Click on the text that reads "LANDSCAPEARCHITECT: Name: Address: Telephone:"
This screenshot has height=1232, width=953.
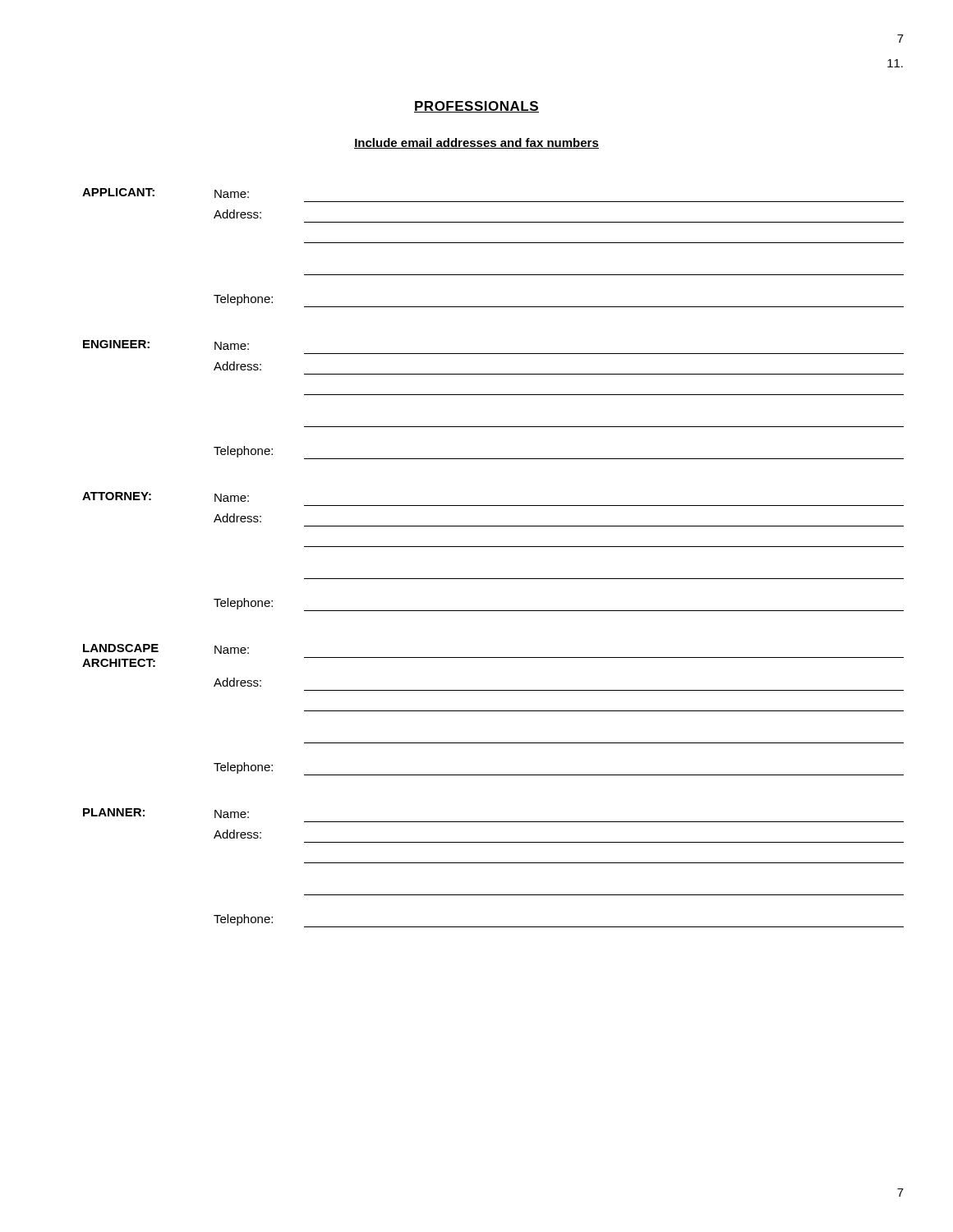pos(493,708)
